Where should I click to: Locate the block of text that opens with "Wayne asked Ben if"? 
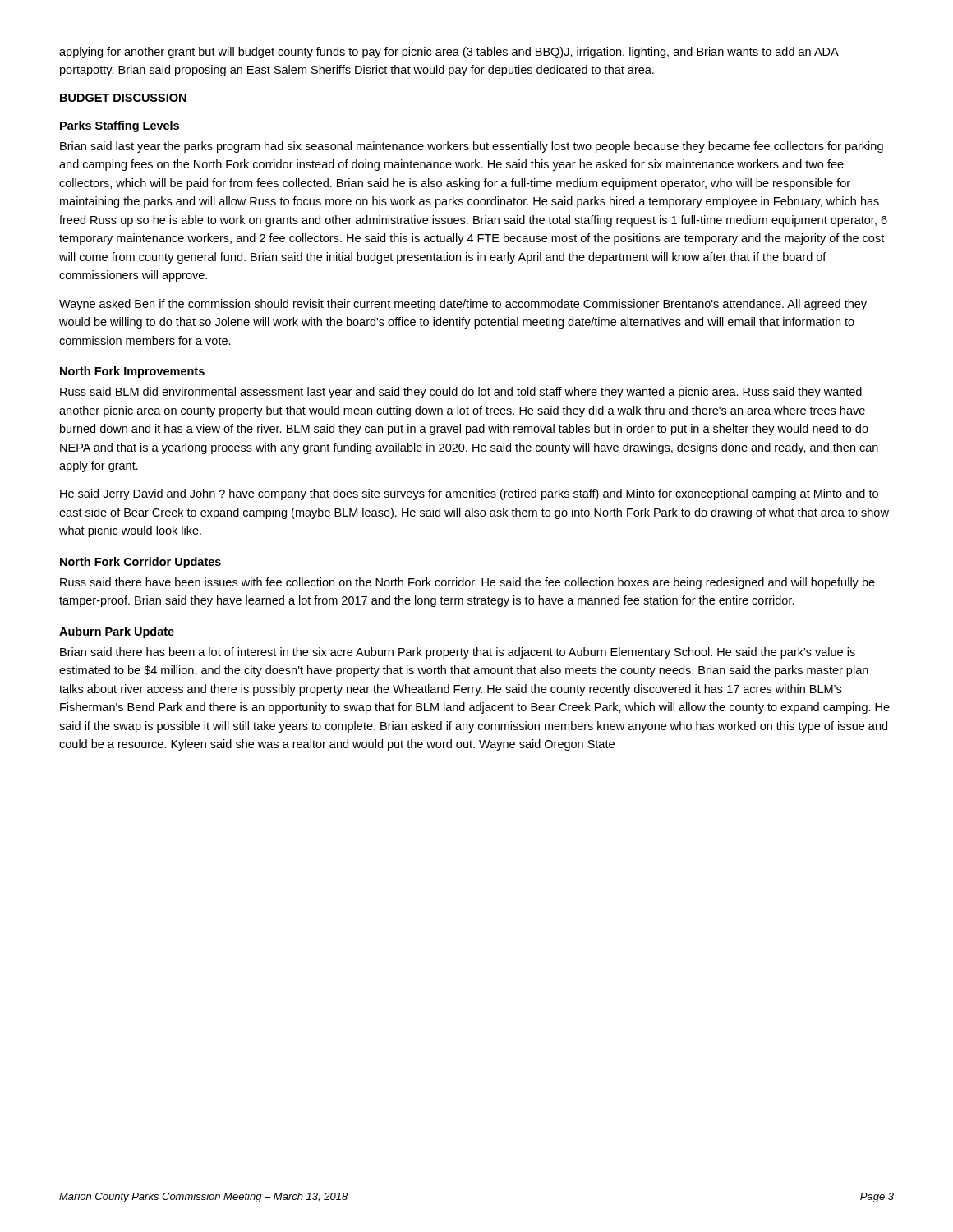(x=476, y=322)
